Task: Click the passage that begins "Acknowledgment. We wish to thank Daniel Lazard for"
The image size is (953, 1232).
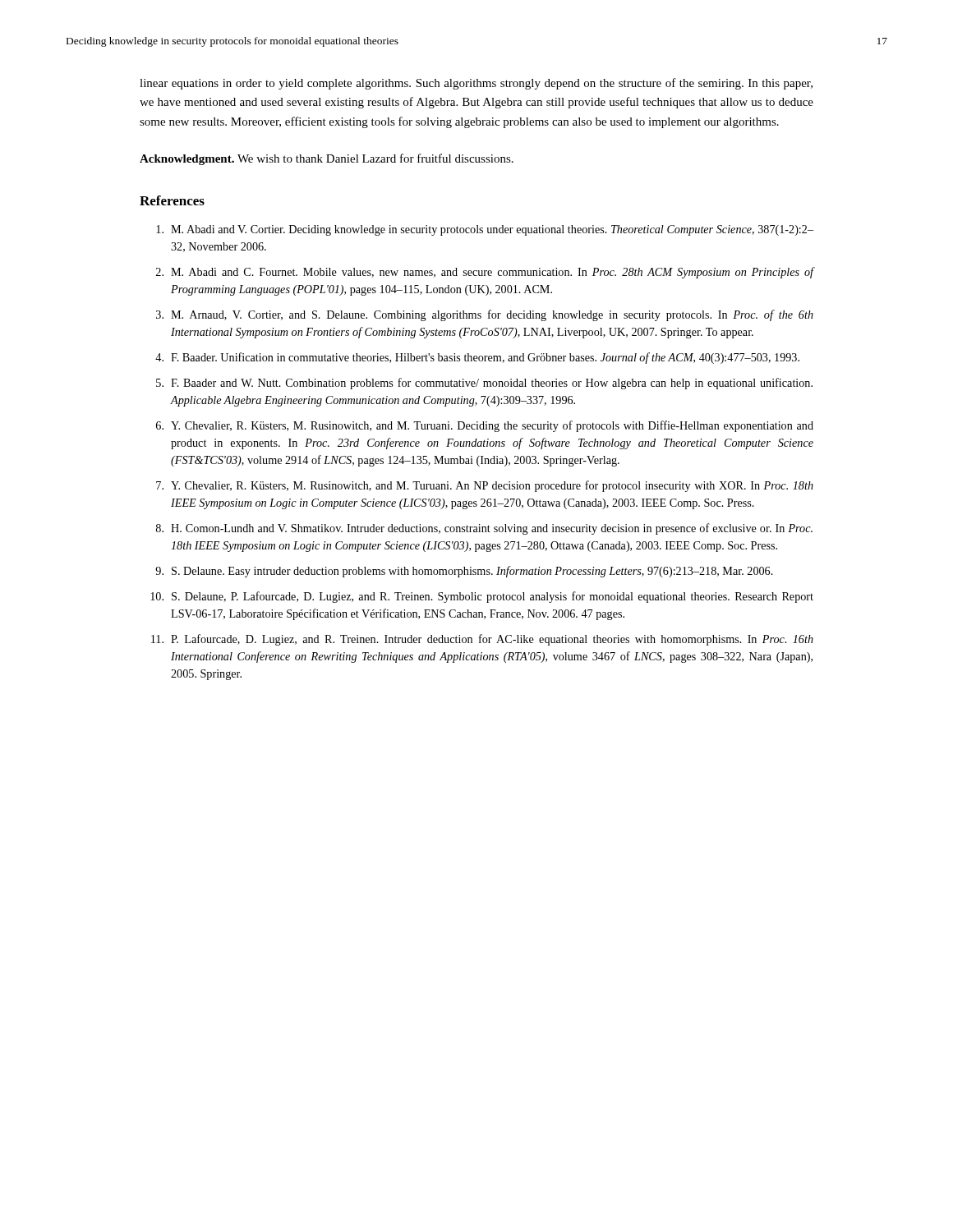Action: (x=327, y=158)
